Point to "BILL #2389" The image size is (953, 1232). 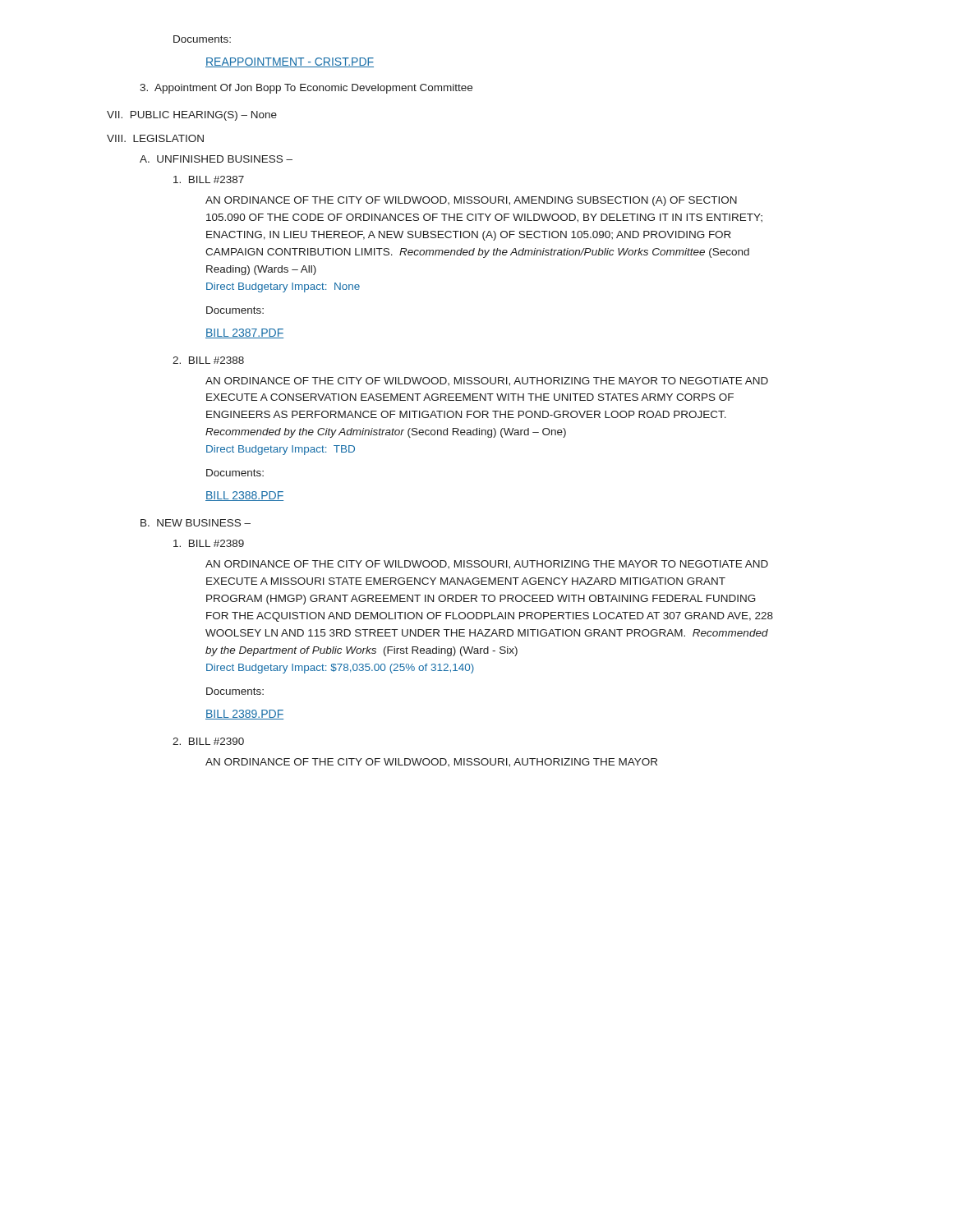coord(208,543)
